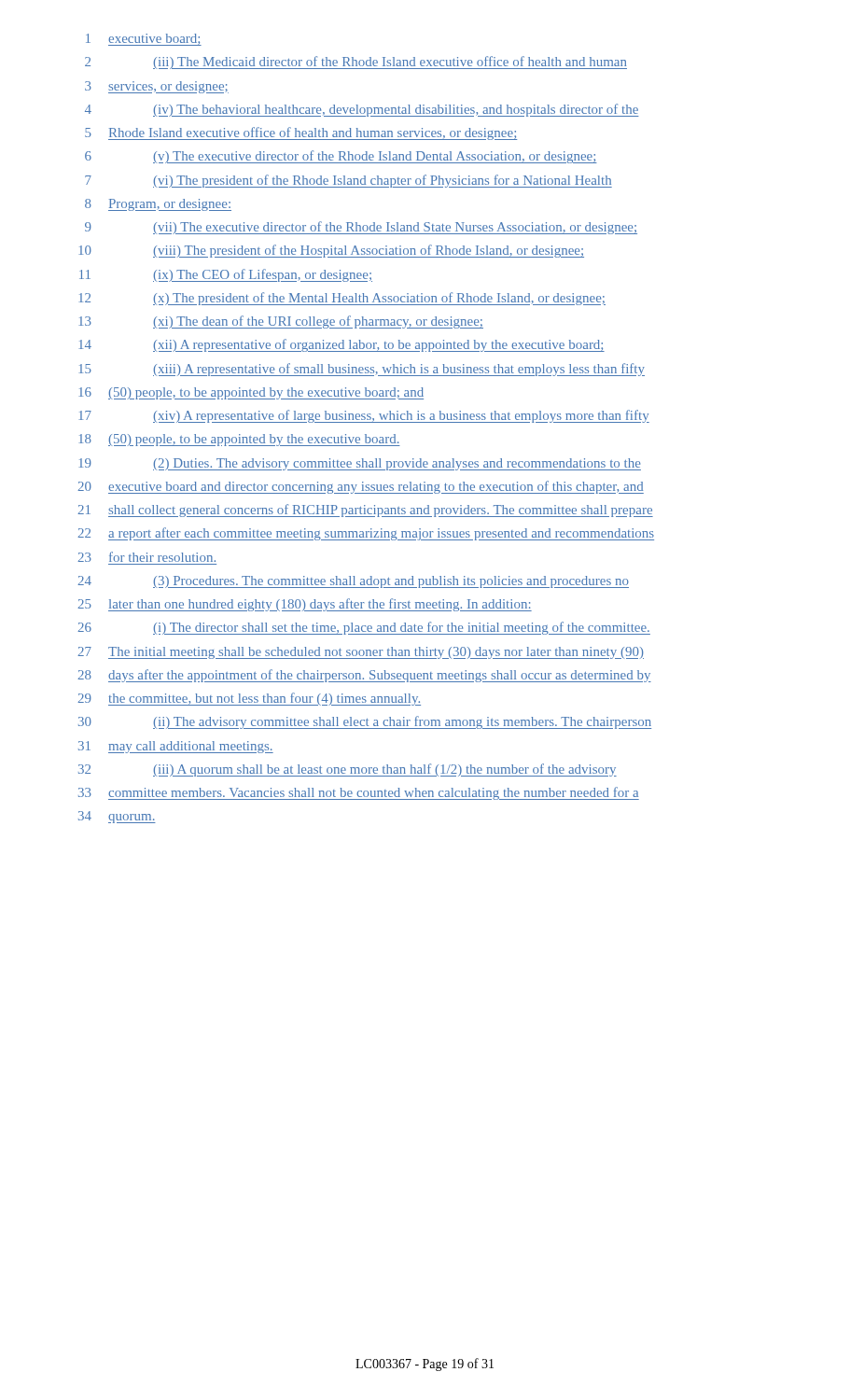Find the list item with the text "11 (ix) The CEO of Lifespan, or designee;"

click(226, 275)
